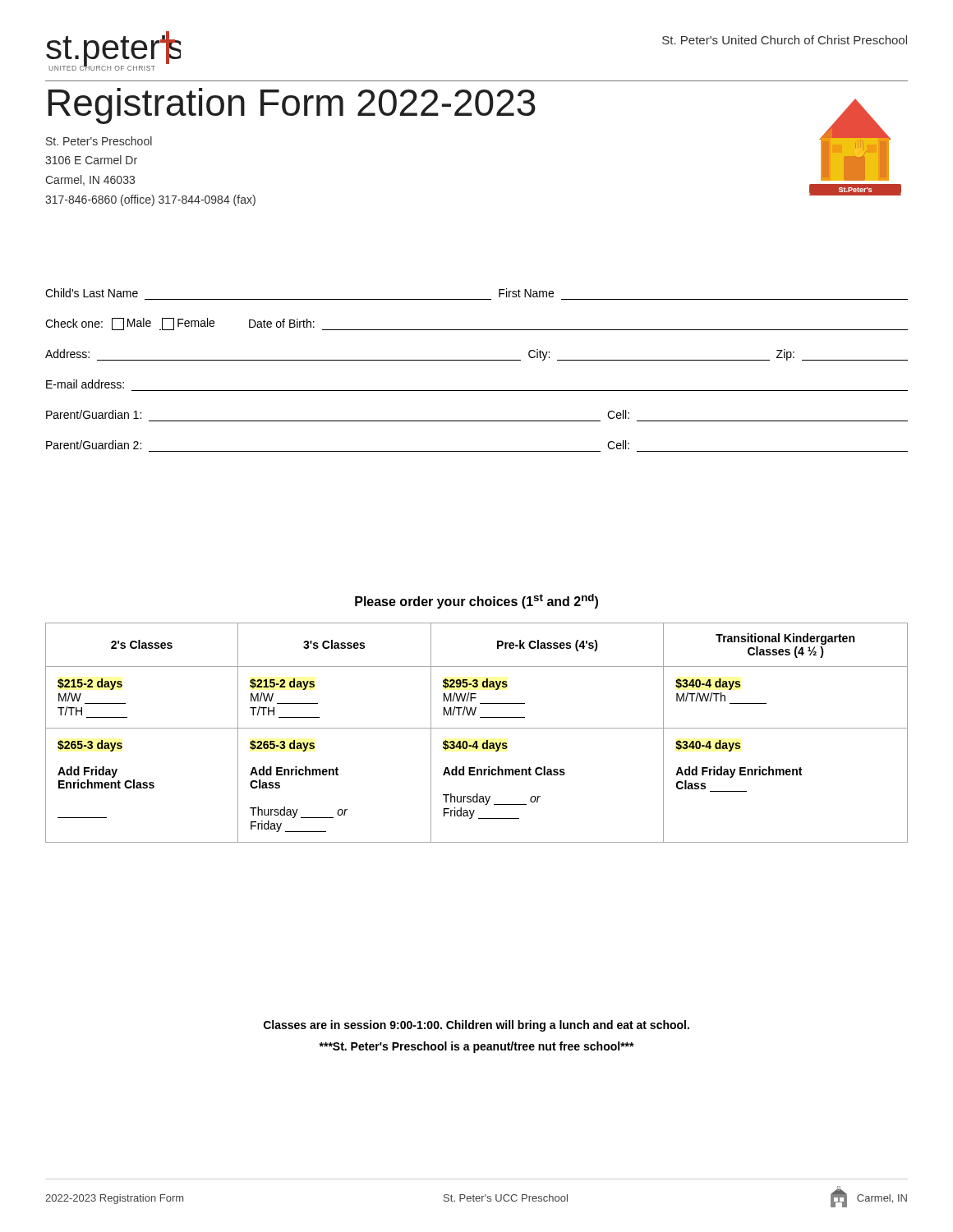Image resolution: width=953 pixels, height=1232 pixels.
Task: Click on the passage starting "Address: City: Zip:"
Action: click(476, 354)
